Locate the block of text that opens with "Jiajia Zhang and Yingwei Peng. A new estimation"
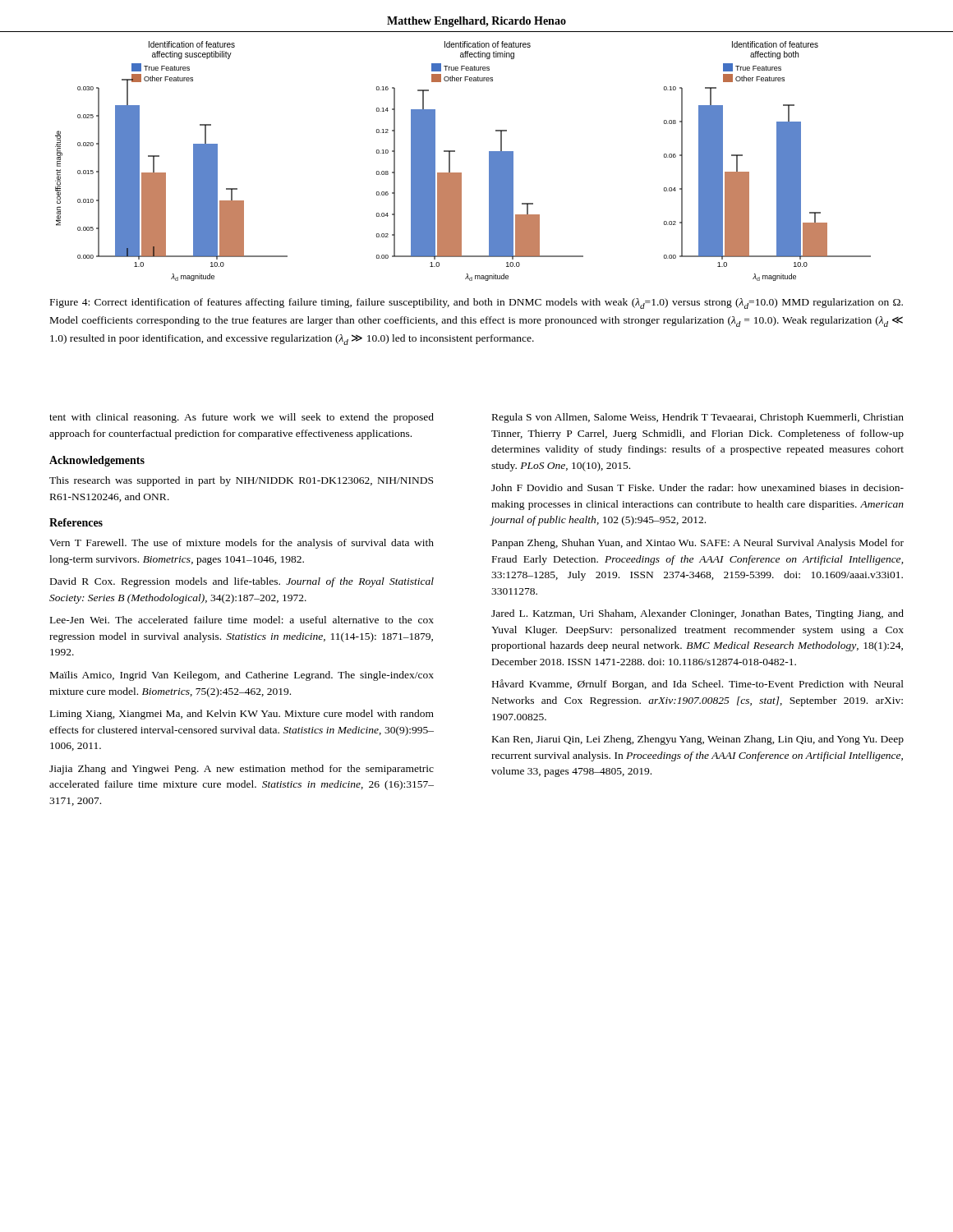 coord(242,784)
